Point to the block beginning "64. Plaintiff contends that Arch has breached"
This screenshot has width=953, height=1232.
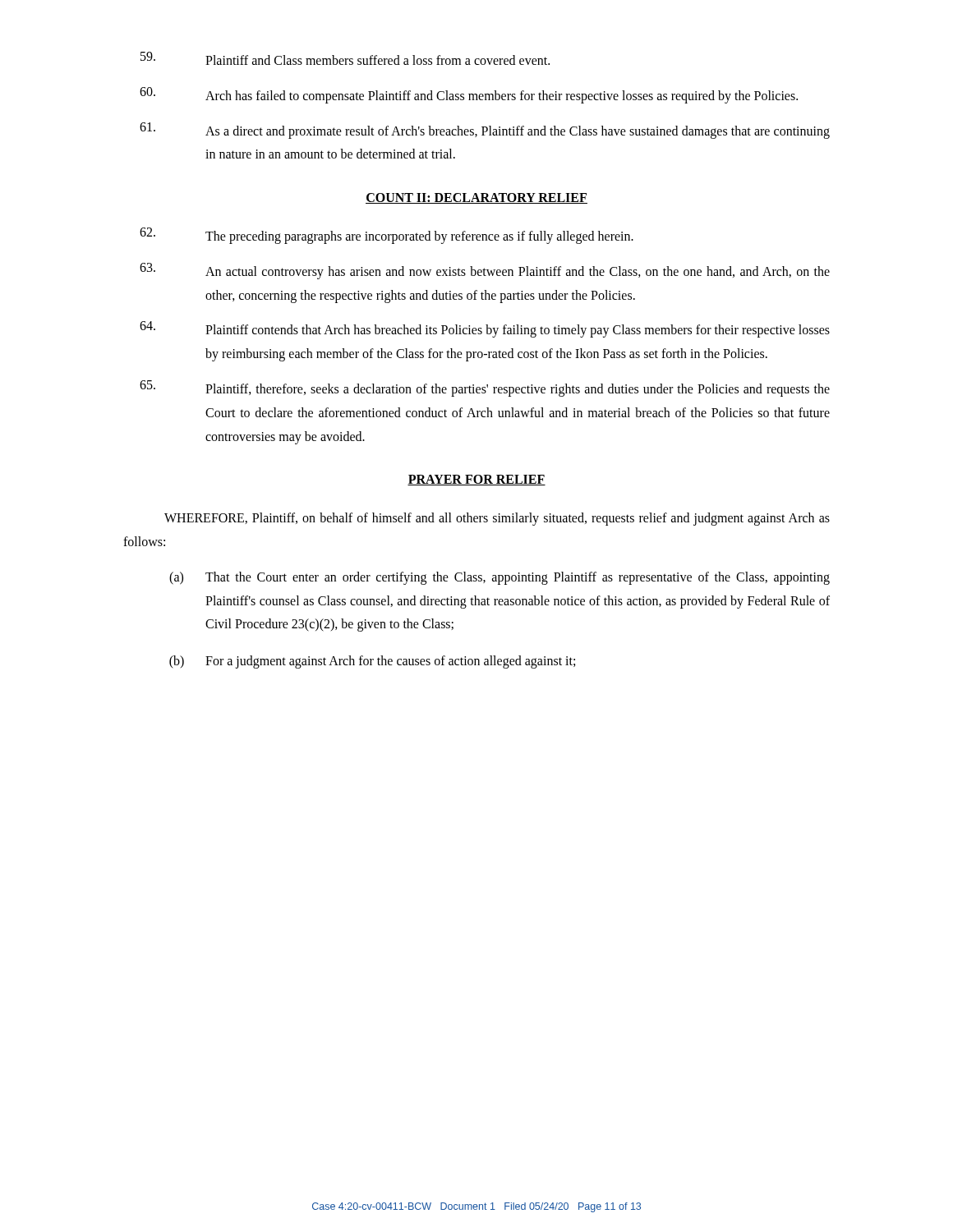click(476, 343)
